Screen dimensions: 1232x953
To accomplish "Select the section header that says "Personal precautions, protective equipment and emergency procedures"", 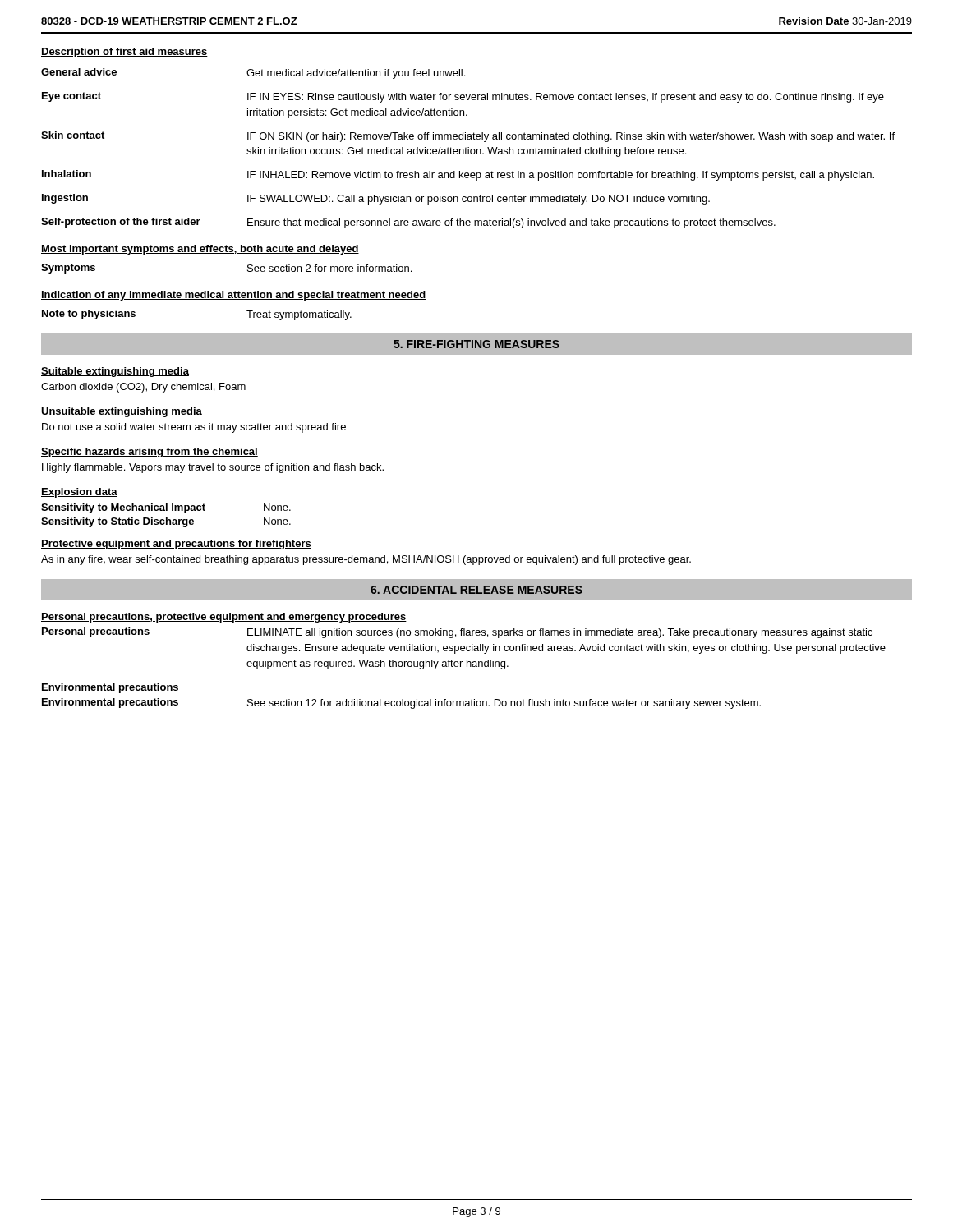I will click(x=224, y=616).
